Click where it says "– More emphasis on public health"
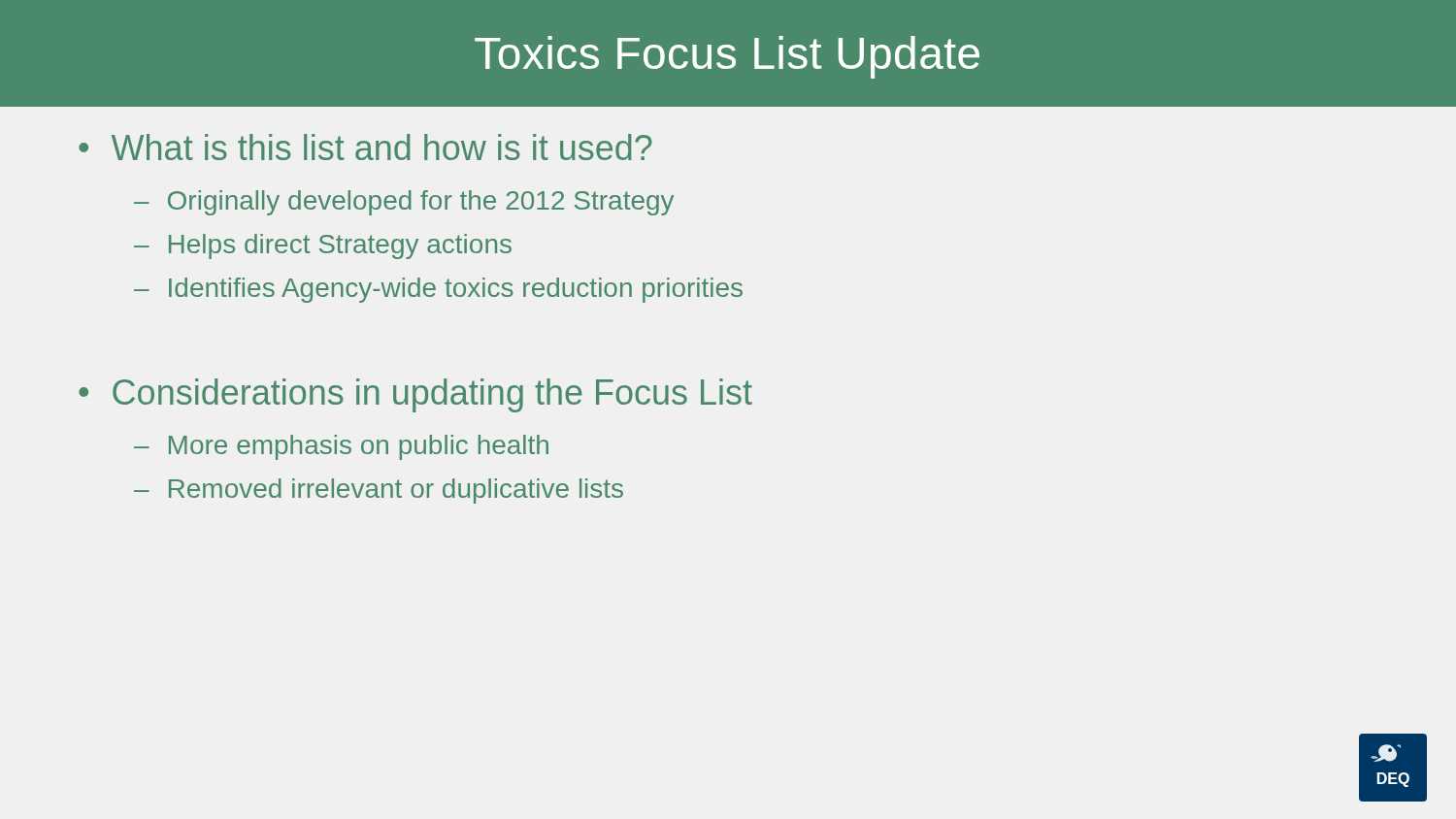This screenshot has height=819, width=1456. click(342, 445)
